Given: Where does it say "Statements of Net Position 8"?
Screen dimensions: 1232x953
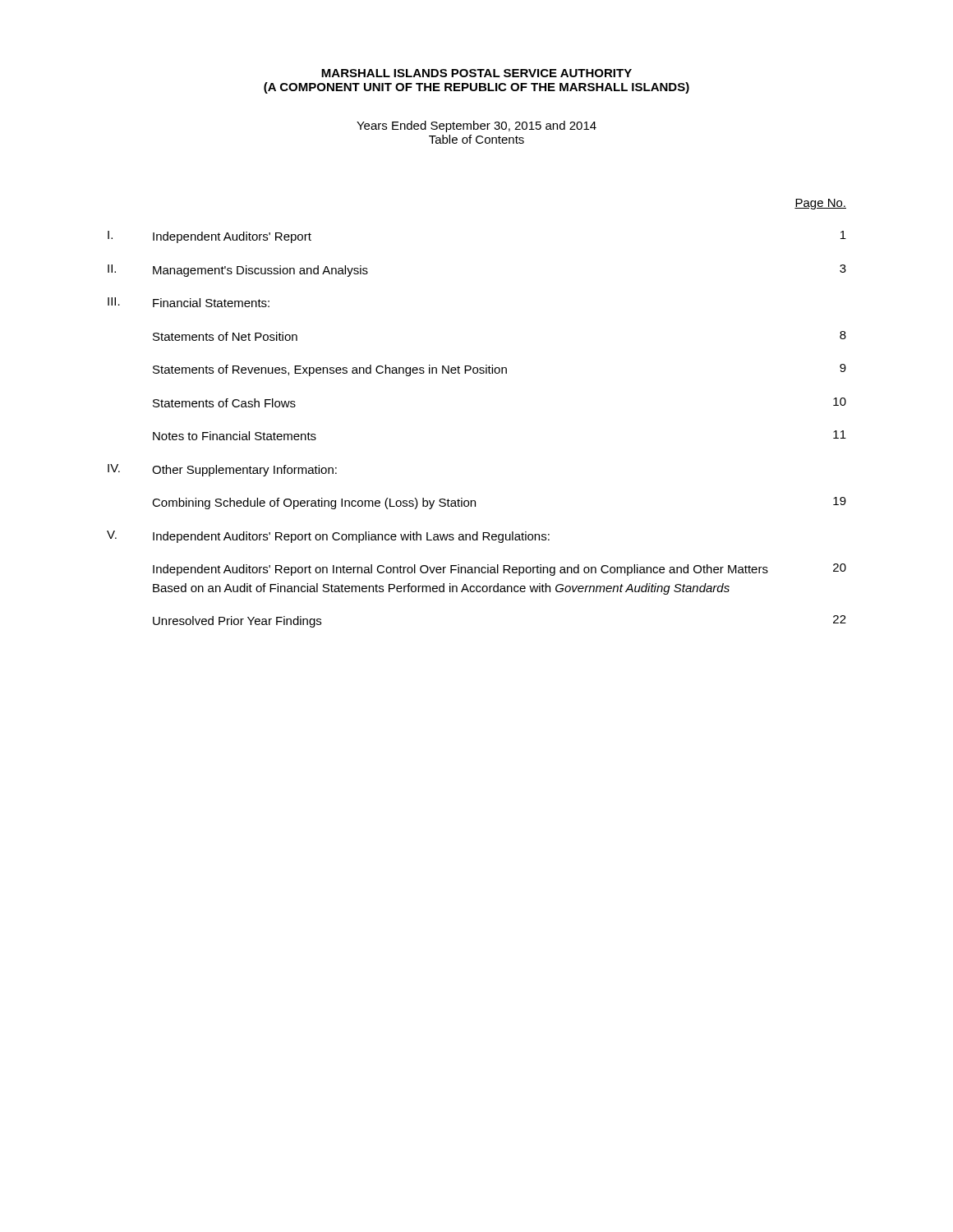Looking at the screenshot, I should [x=223, y=336].
